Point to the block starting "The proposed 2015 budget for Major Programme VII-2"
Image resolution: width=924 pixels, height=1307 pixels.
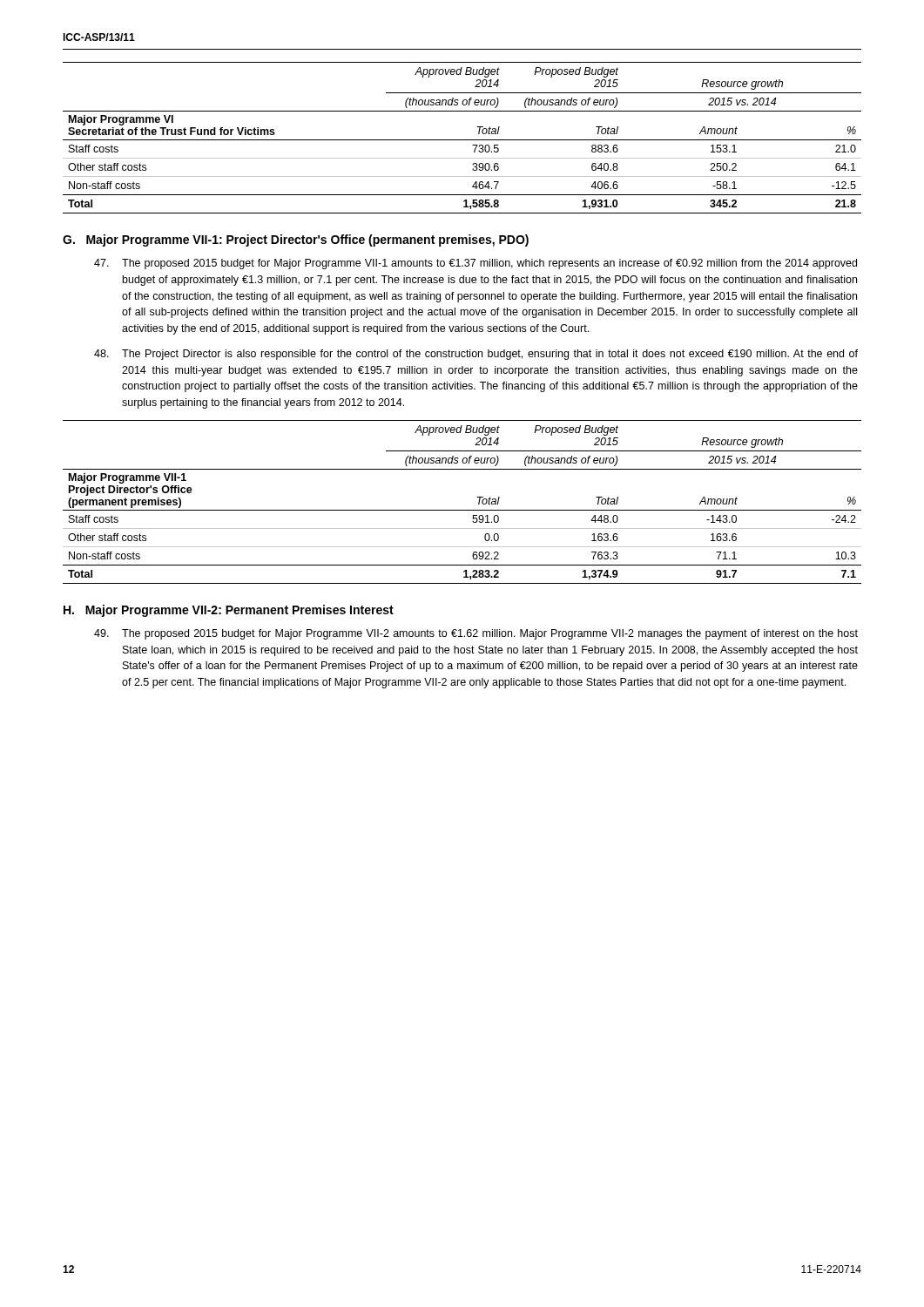click(x=476, y=658)
